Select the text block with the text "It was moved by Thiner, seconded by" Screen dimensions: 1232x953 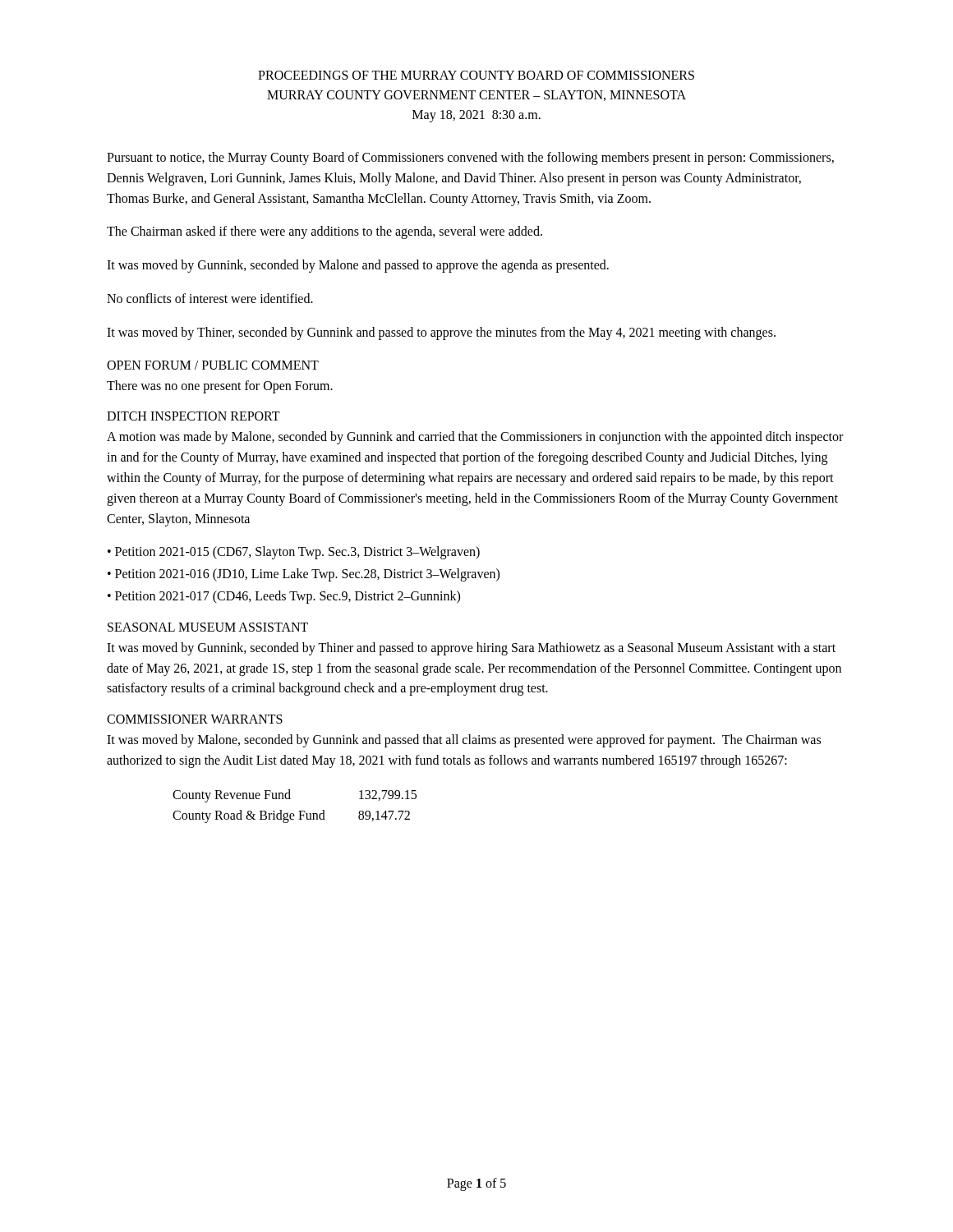coord(442,332)
